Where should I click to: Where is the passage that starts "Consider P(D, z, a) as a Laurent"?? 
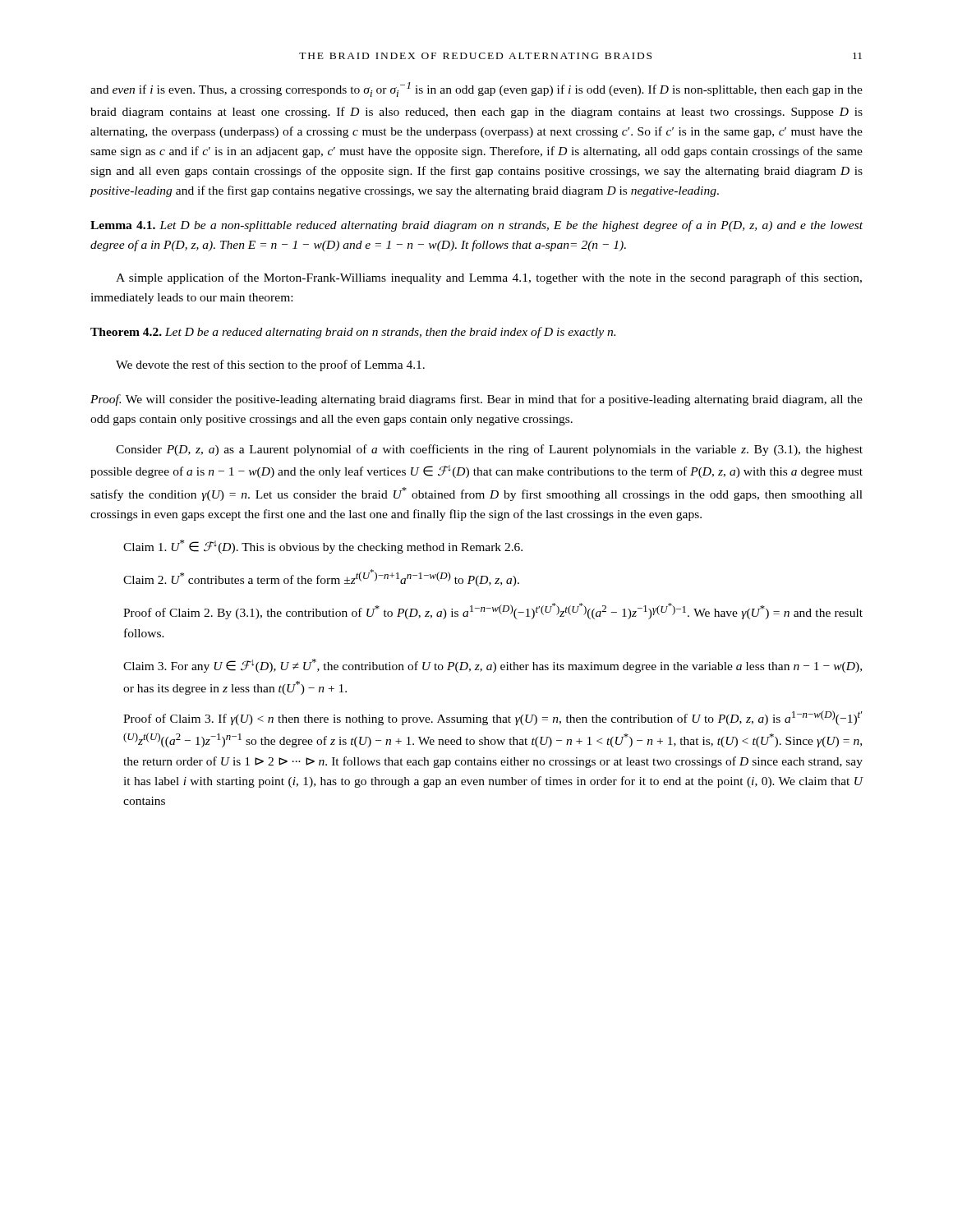(476, 482)
